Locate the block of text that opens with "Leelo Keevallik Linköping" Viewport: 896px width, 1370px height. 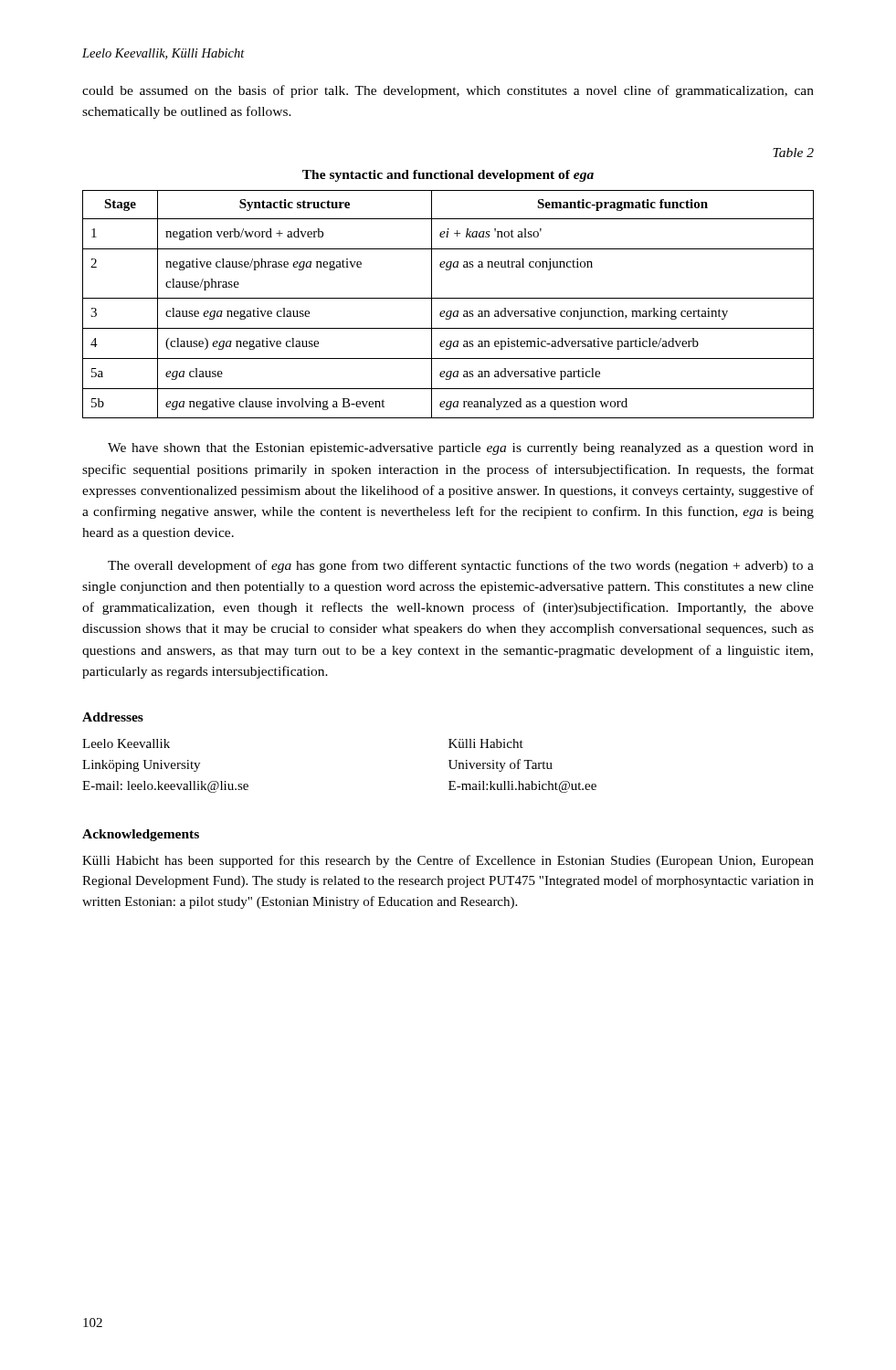point(448,765)
